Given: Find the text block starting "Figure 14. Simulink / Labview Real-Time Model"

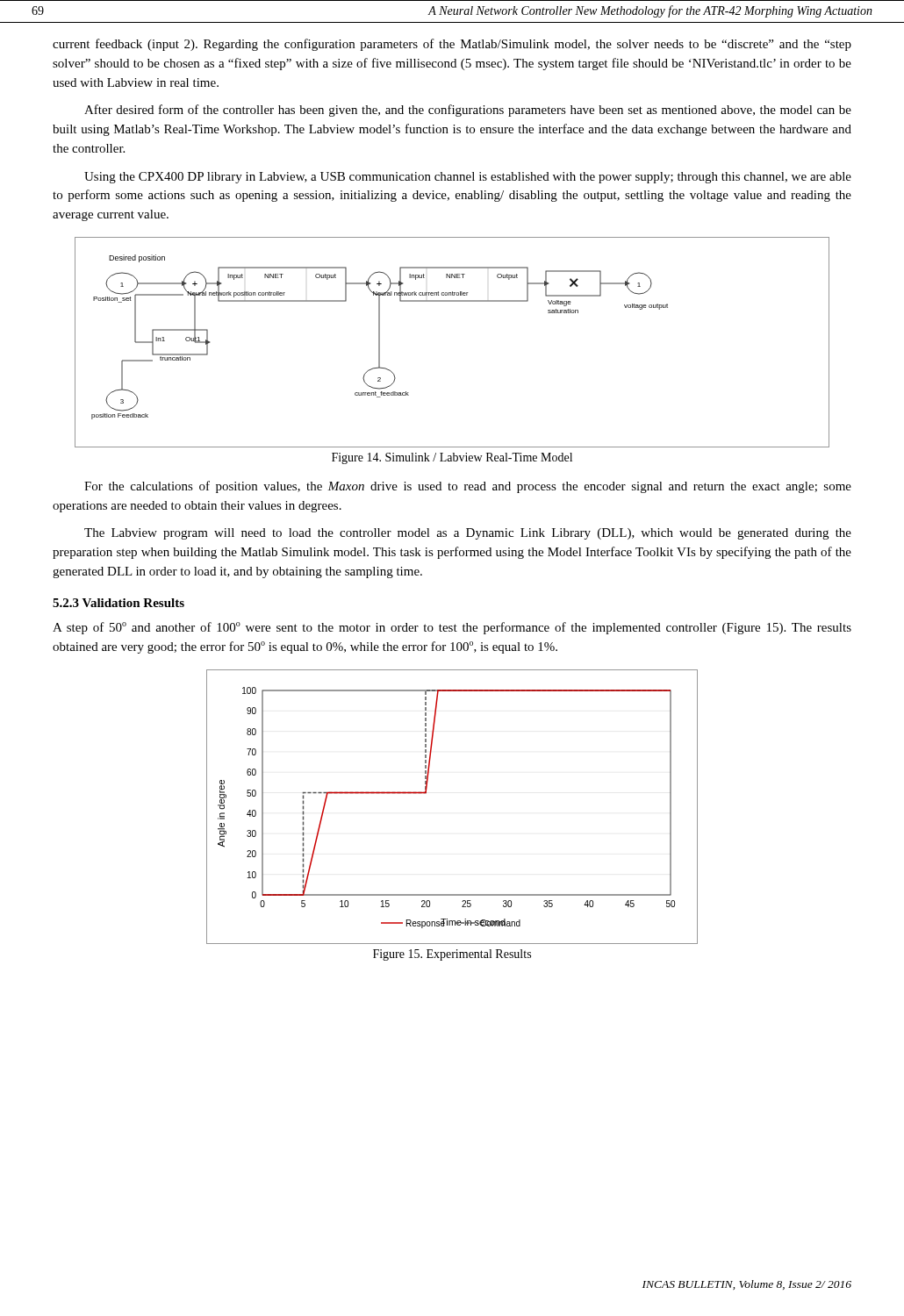Looking at the screenshot, I should [x=452, y=457].
